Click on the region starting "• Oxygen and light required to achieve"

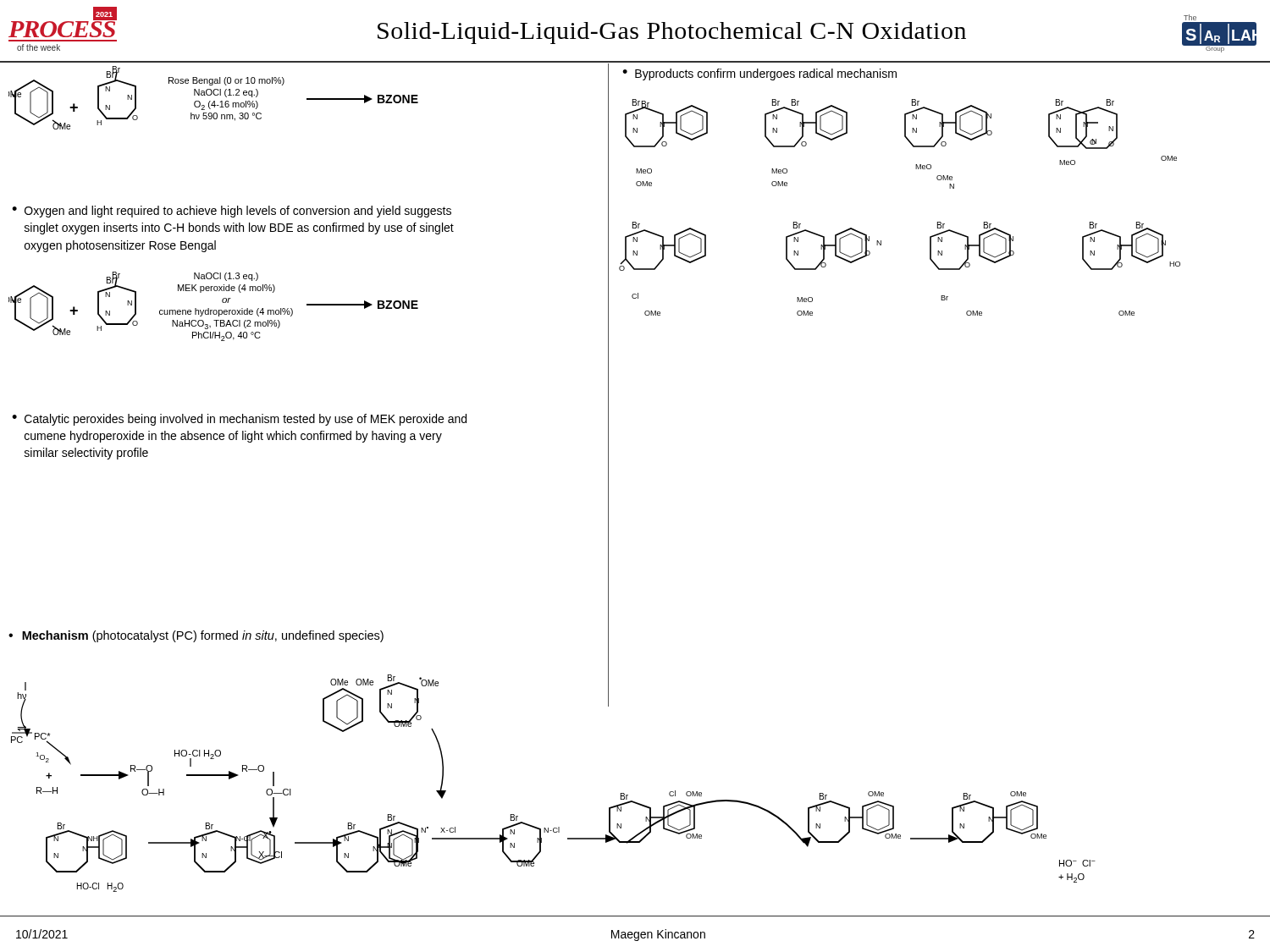click(233, 228)
